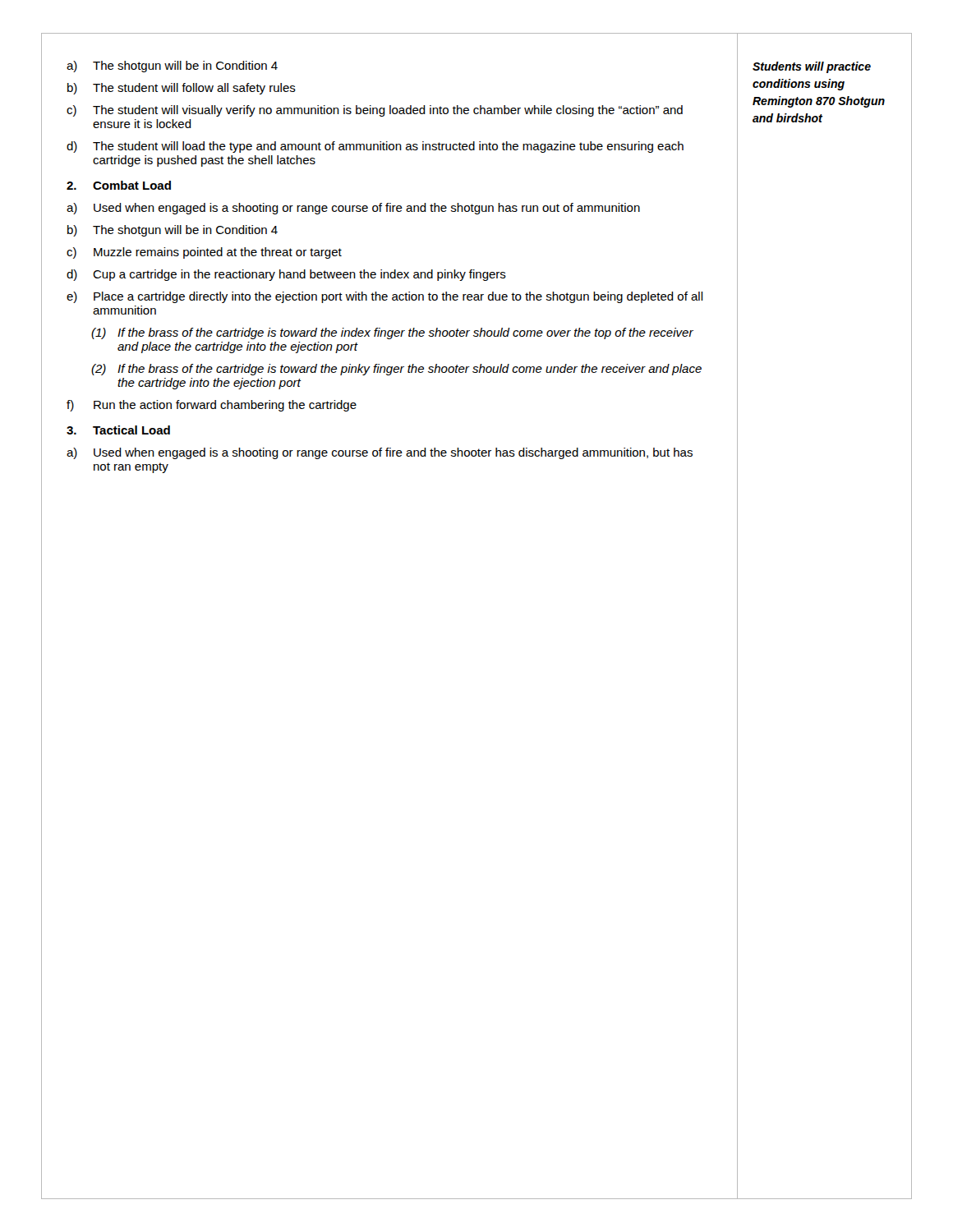Screen dimensions: 1232x953
Task: Locate the text "f) Run the action forward chambering the cartridge"
Action: click(212, 406)
